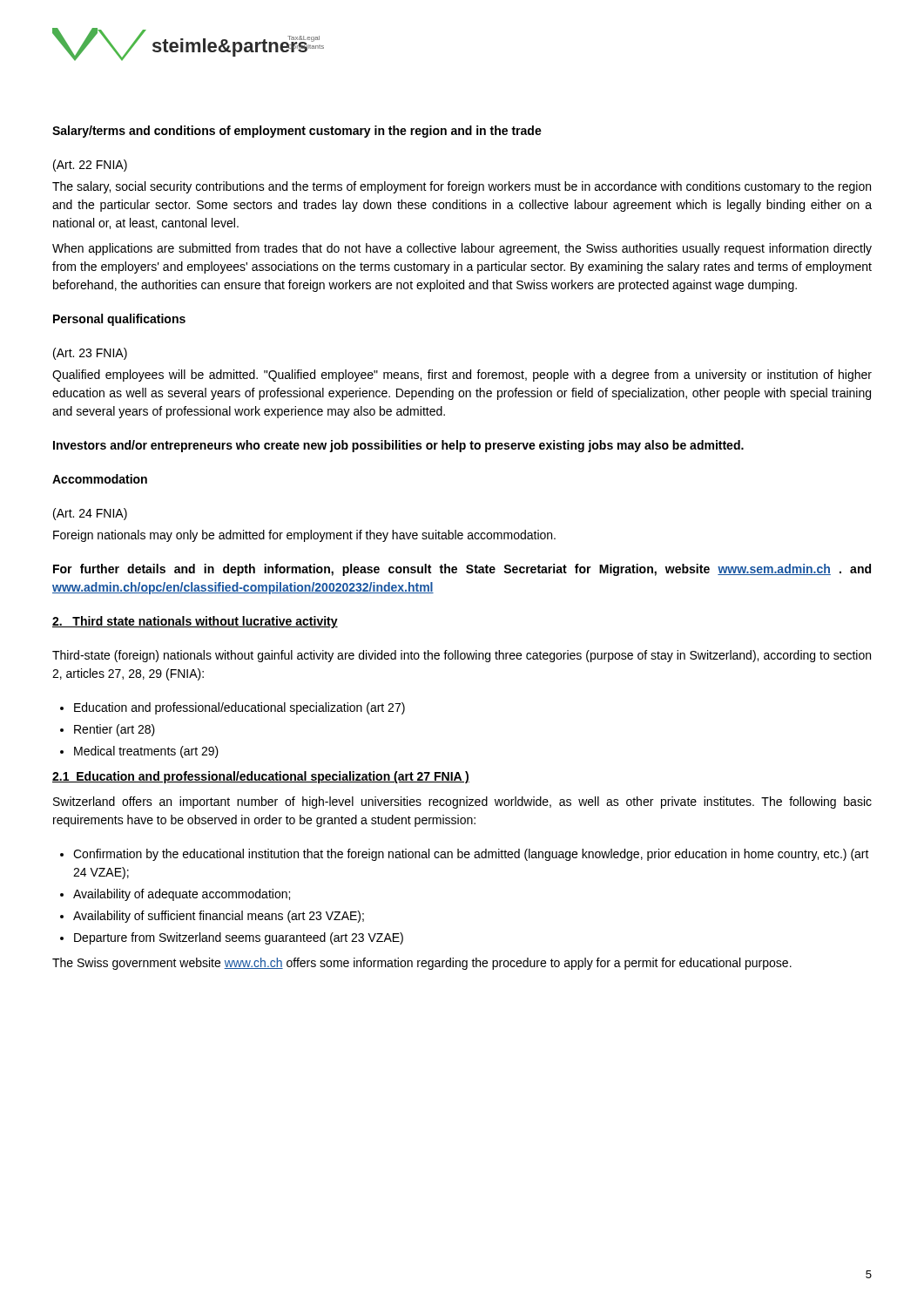Click on the text block that reads "The Swiss government website www.ch.ch"
This screenshot has width=924, height=1307.
pyautogui.click(x=462, y=963)
